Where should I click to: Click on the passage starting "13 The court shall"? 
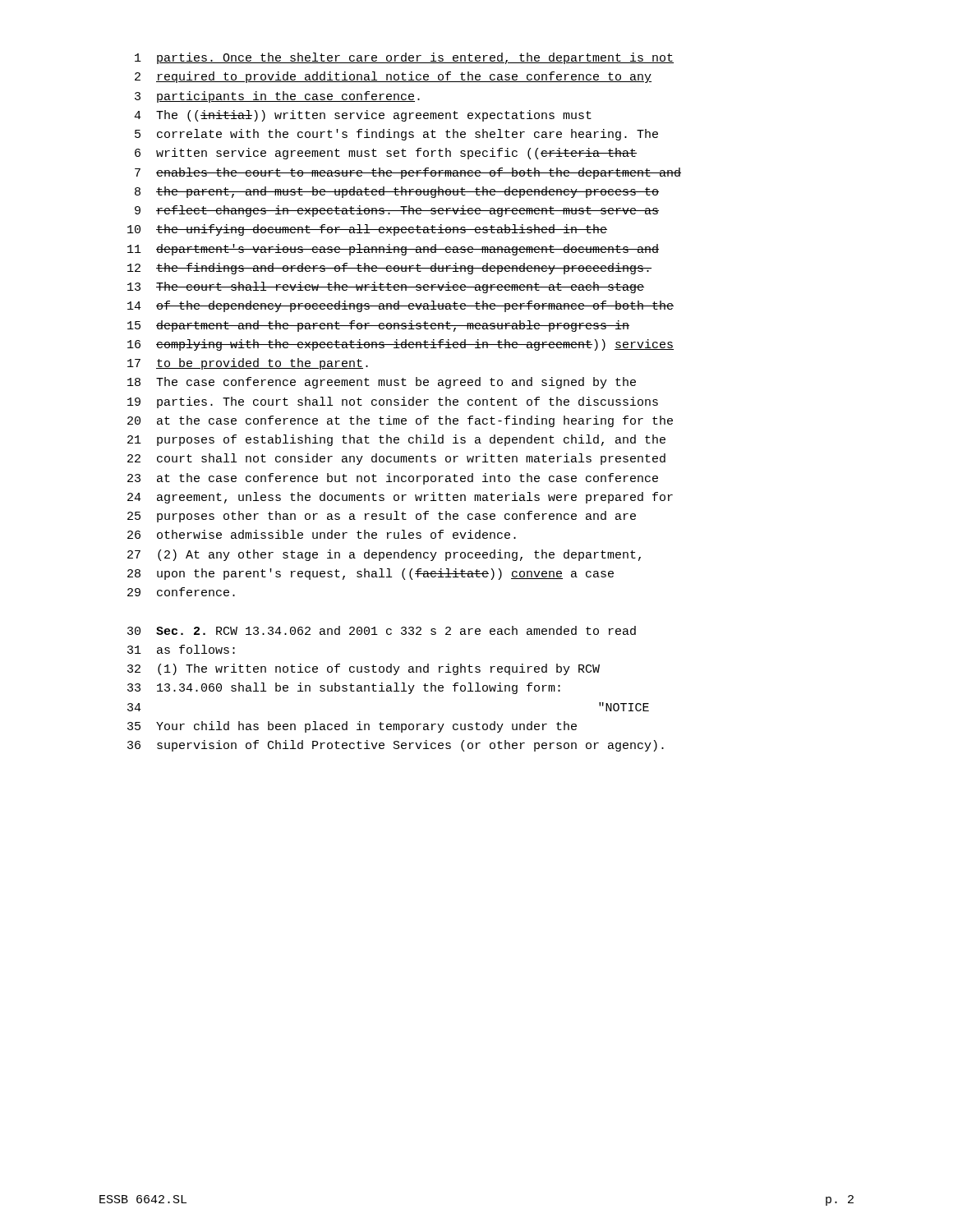click(476, 288)
